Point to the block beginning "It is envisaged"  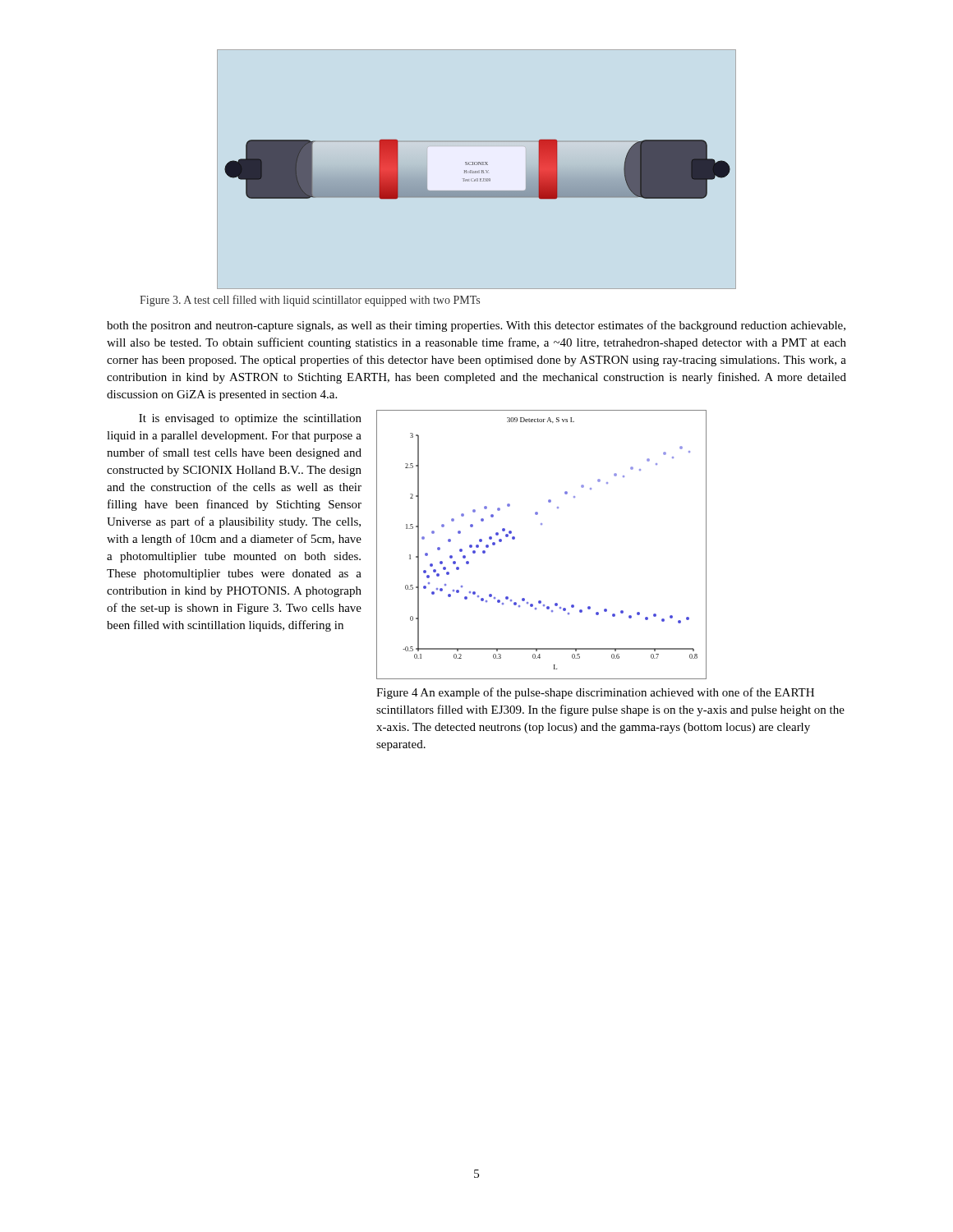tap(234, 521)
